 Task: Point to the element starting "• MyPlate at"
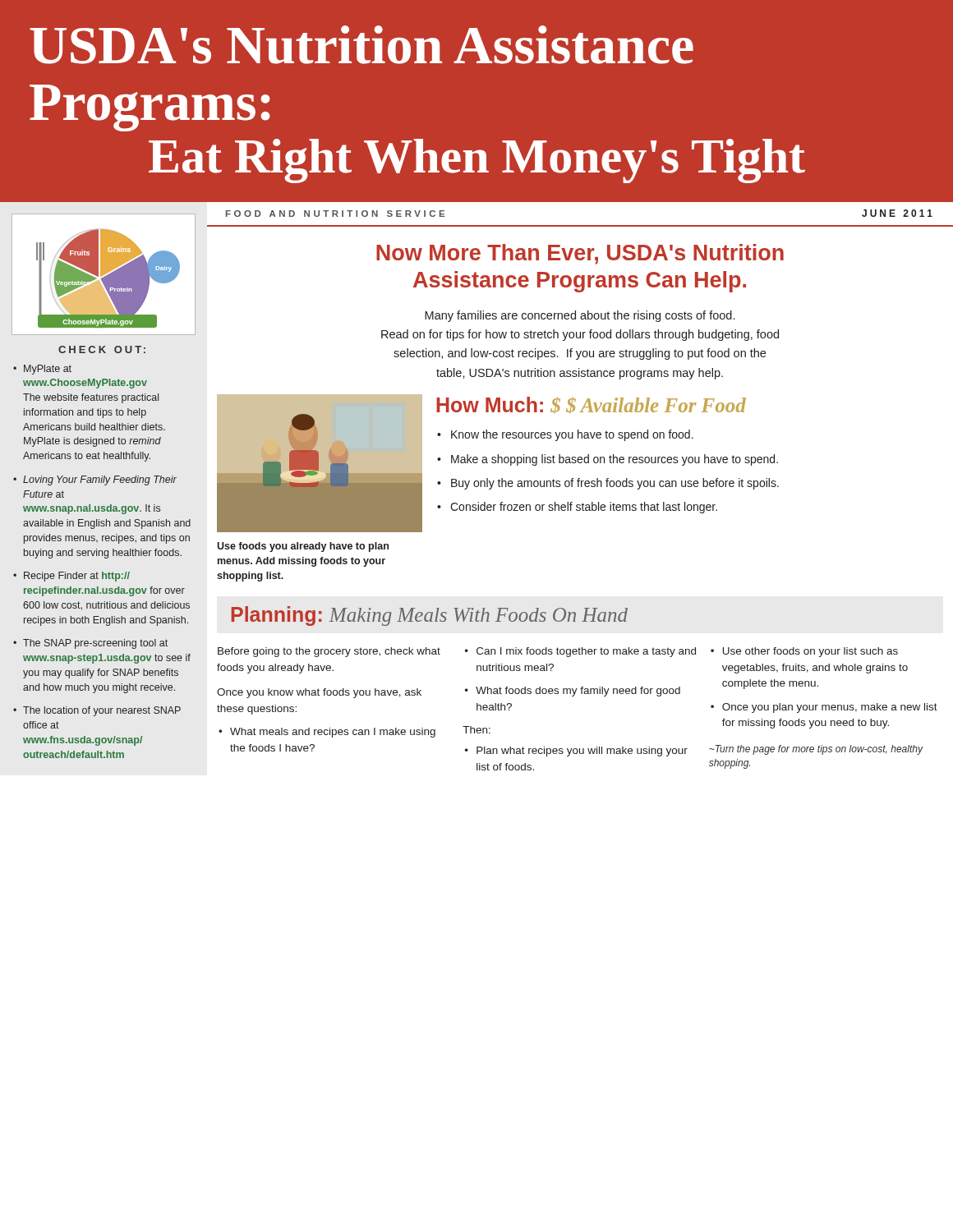click(x=89, y=412)
